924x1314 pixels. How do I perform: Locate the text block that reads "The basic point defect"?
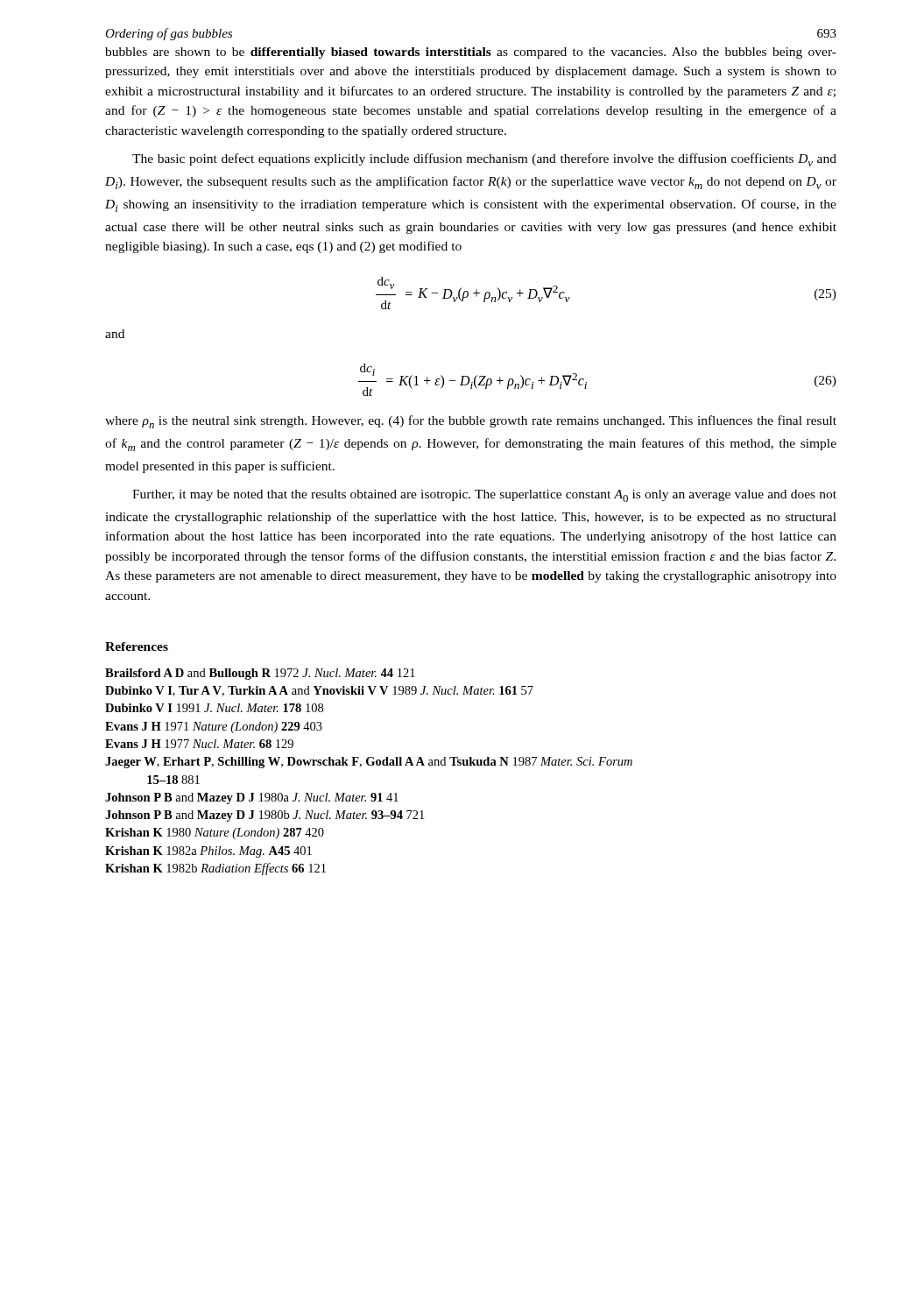pos(471,203)
